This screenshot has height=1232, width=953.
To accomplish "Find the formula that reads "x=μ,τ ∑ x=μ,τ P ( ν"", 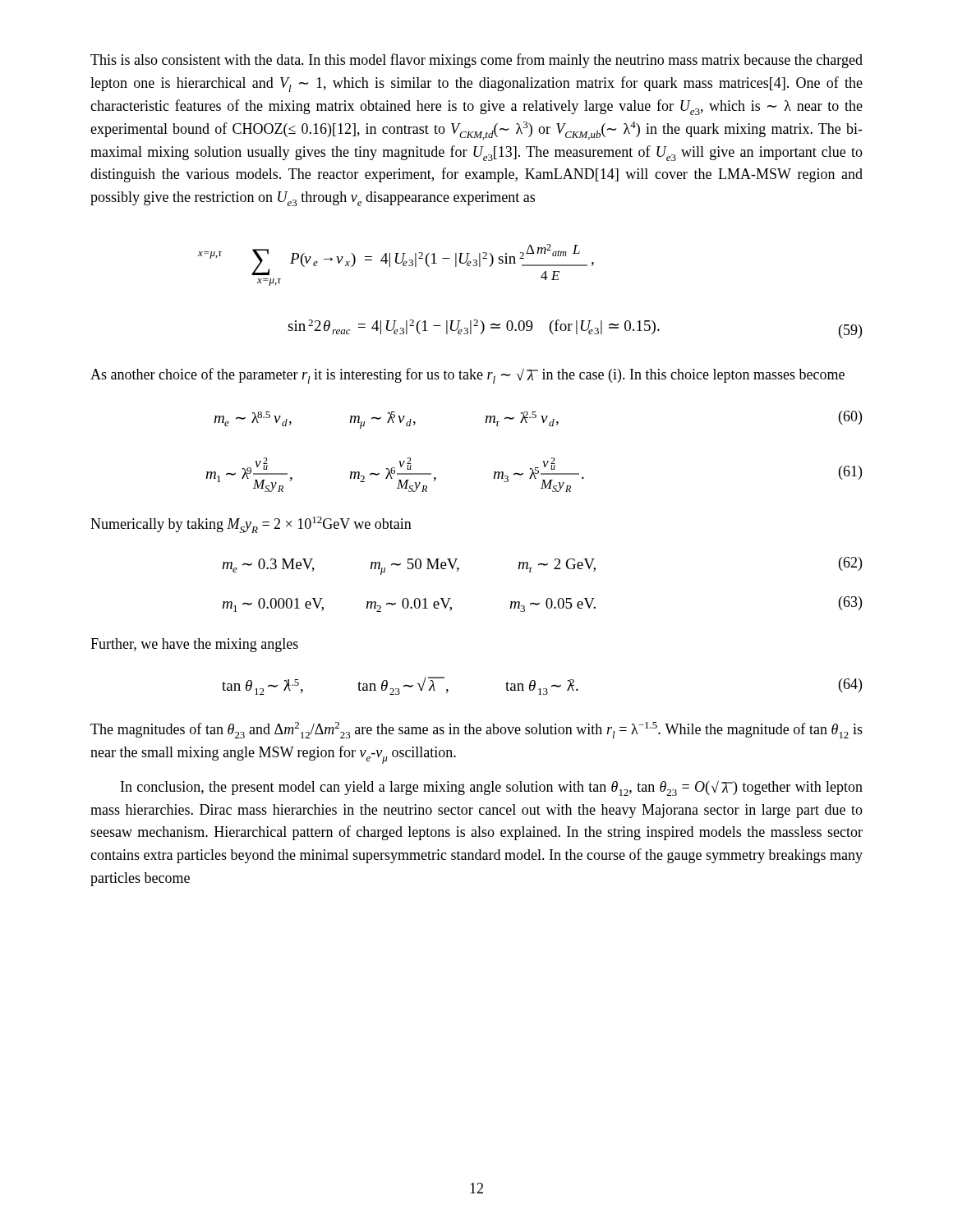I will point(396,265).
